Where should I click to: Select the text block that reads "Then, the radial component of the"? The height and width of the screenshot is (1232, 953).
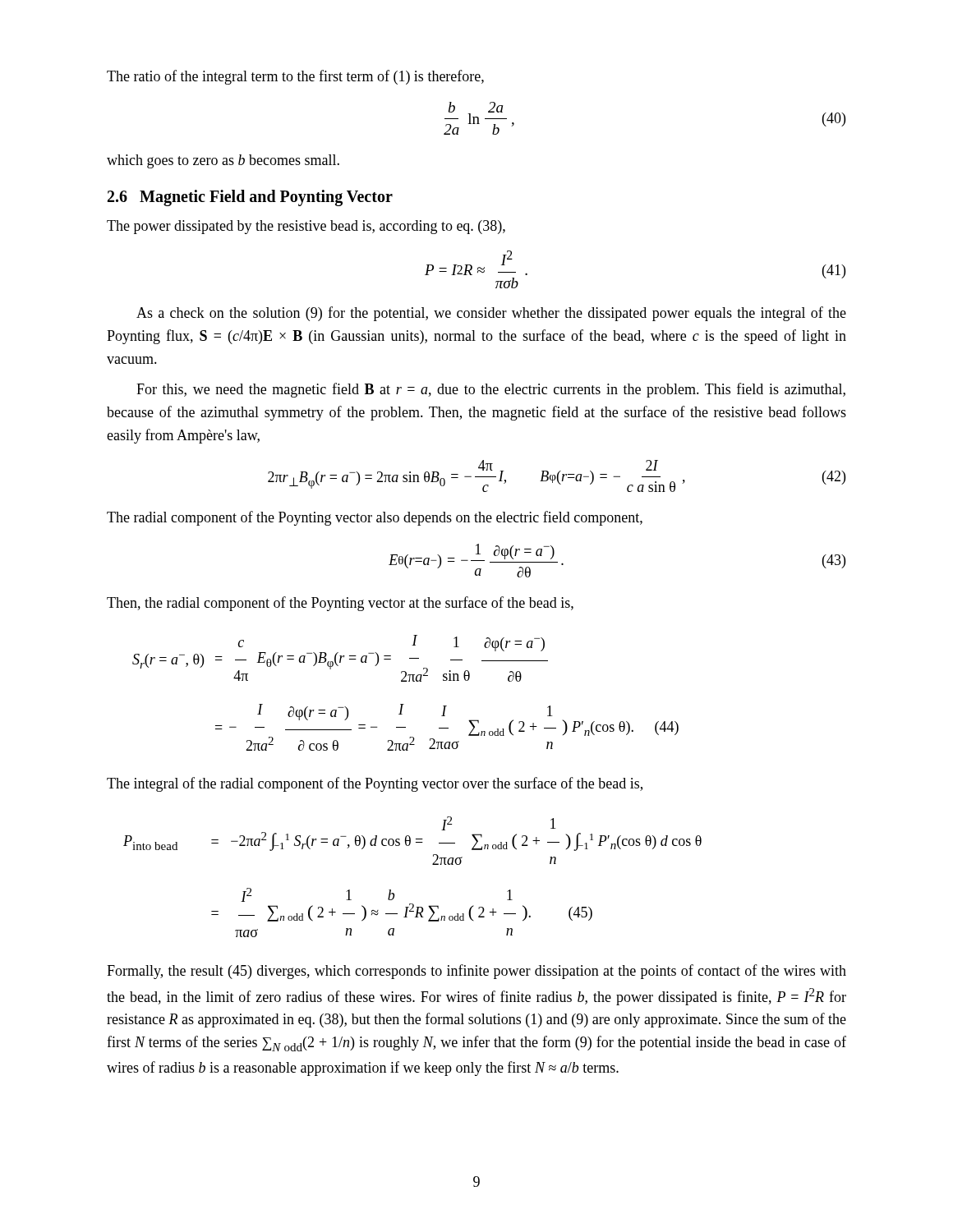point(340,603)
